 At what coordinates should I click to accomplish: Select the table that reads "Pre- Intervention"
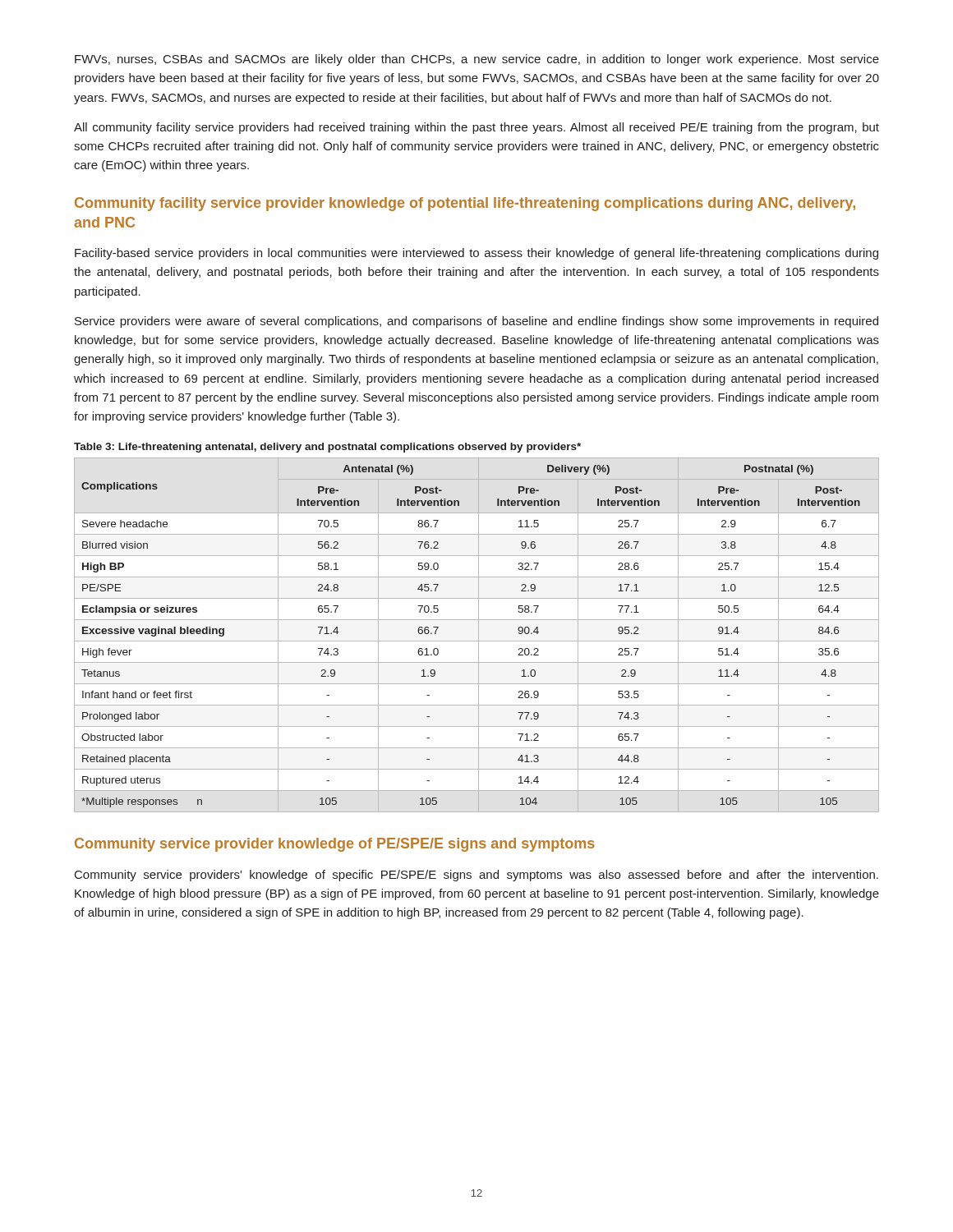tap(476, 635)
